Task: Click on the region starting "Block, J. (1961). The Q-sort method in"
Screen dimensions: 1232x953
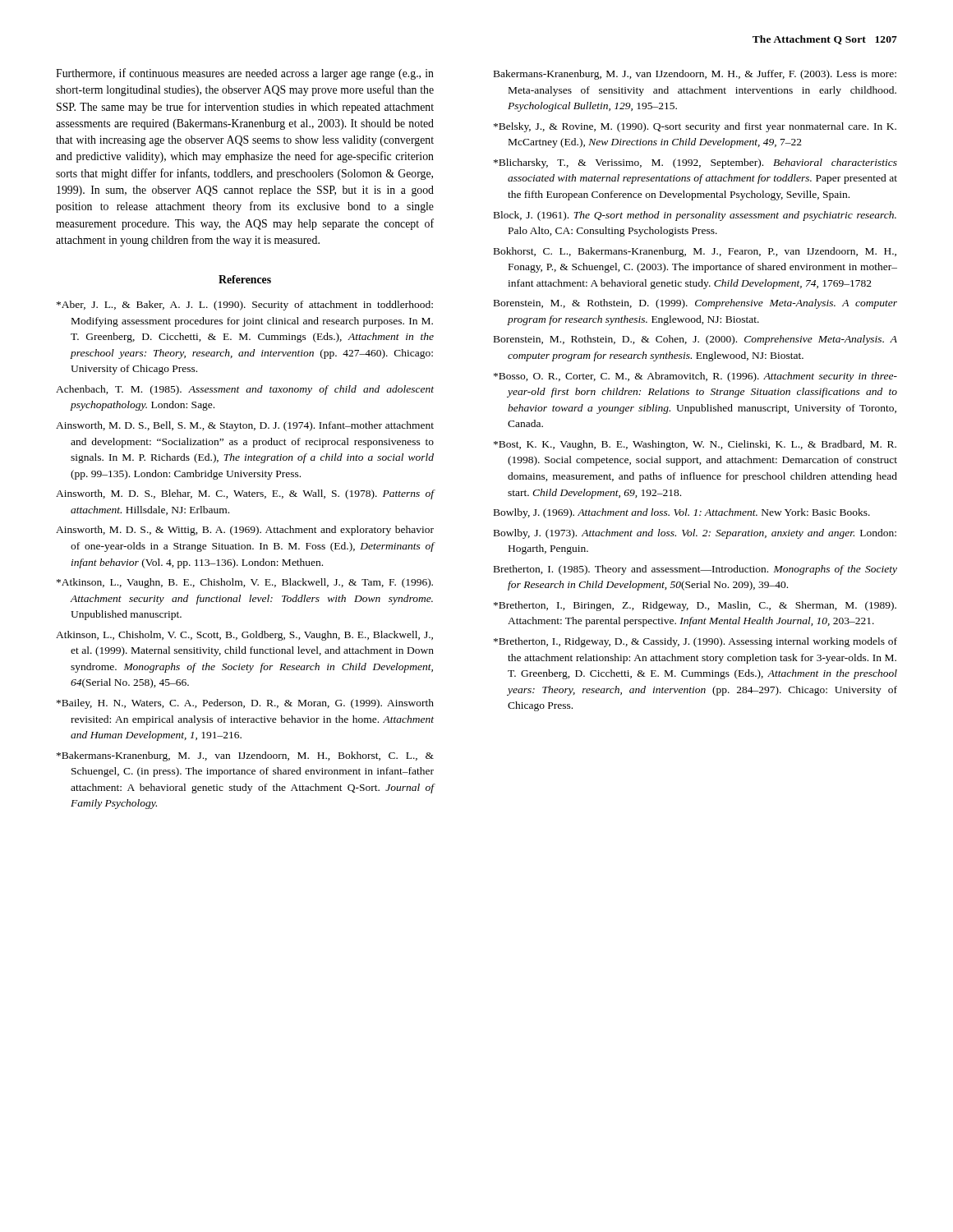Action: (x=695, y=222)
